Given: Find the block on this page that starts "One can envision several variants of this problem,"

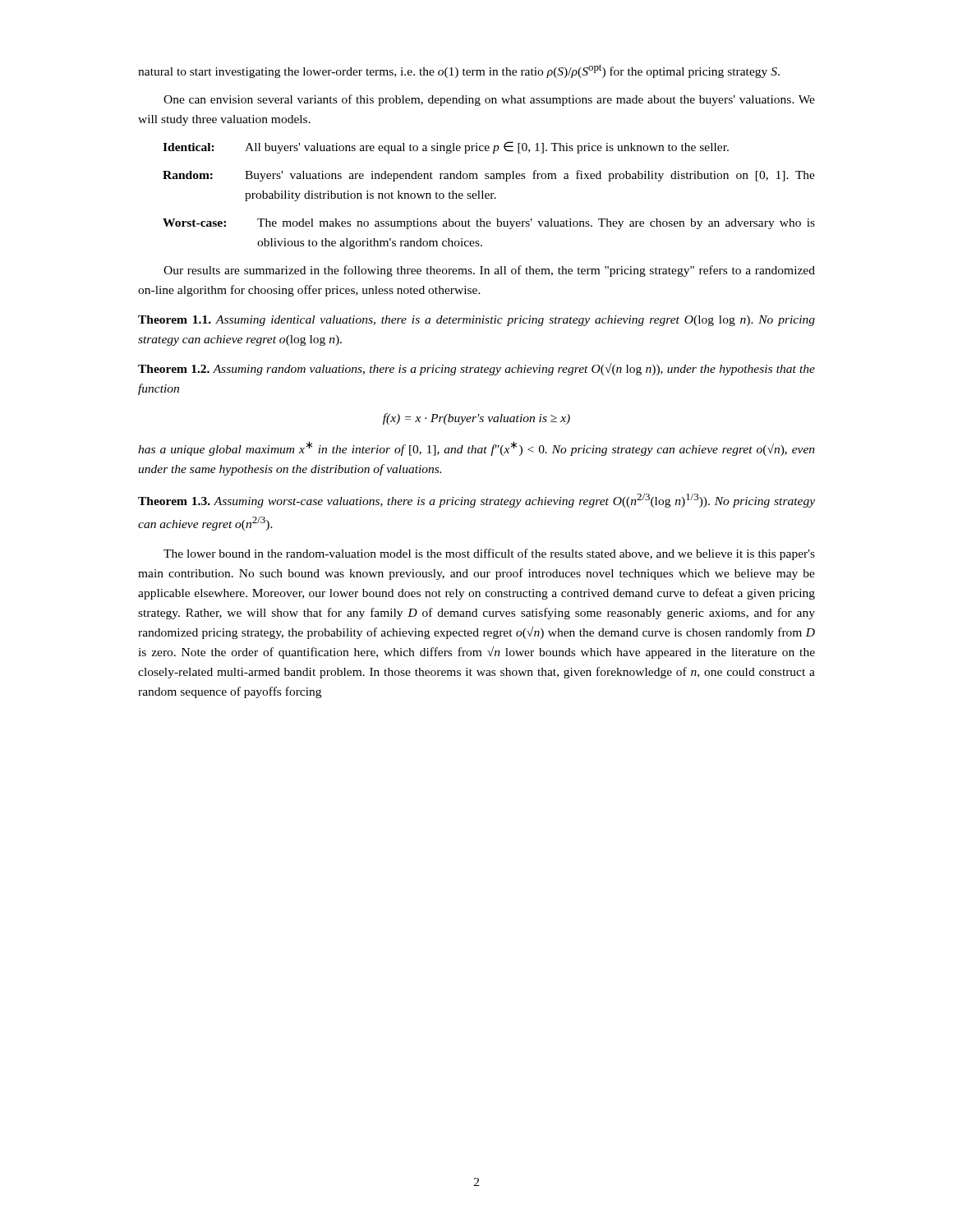Looking at the screenshot, I should tap(476, 109).
